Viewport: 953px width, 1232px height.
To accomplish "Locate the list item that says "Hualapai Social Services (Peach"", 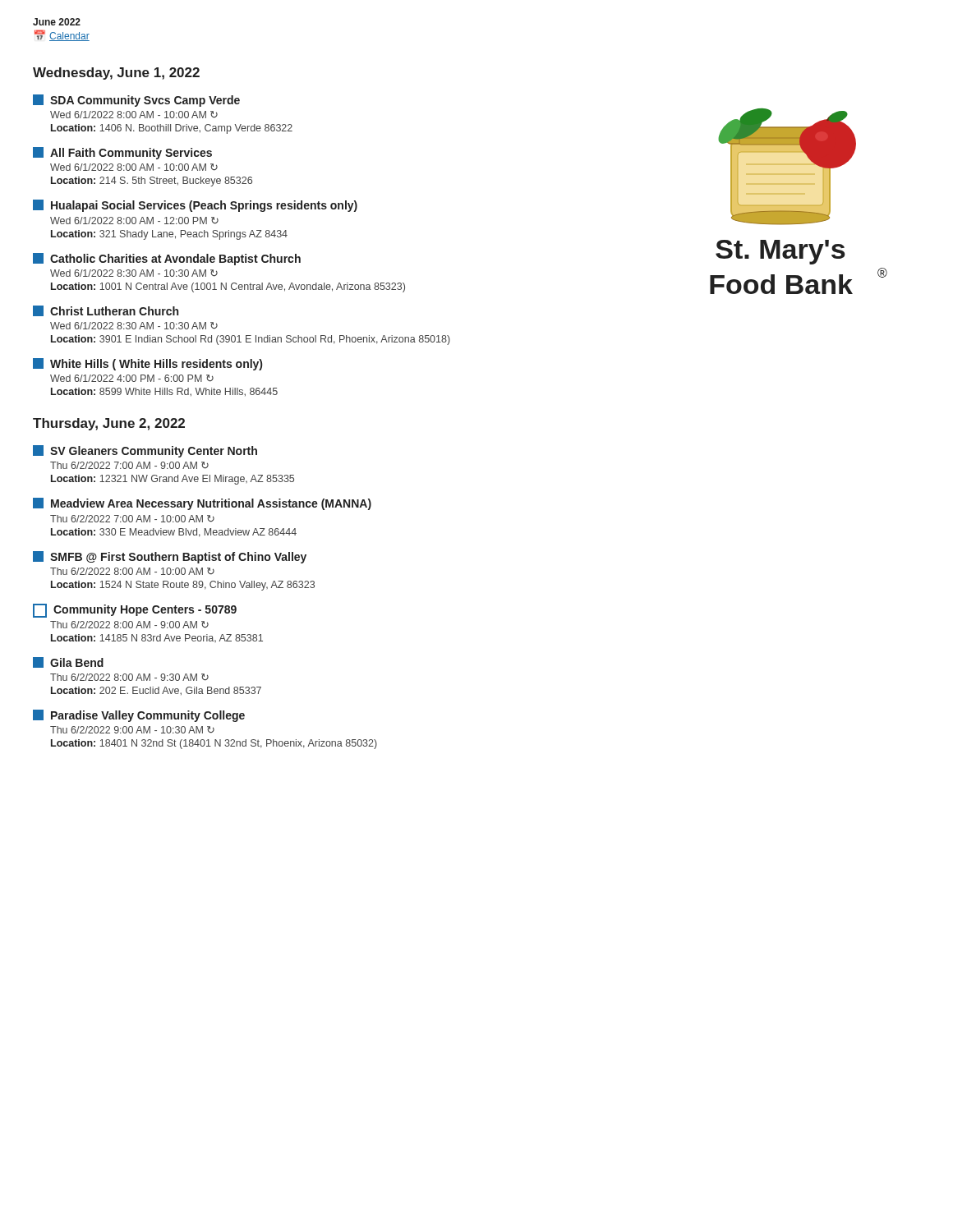I will tap(271, 219).
